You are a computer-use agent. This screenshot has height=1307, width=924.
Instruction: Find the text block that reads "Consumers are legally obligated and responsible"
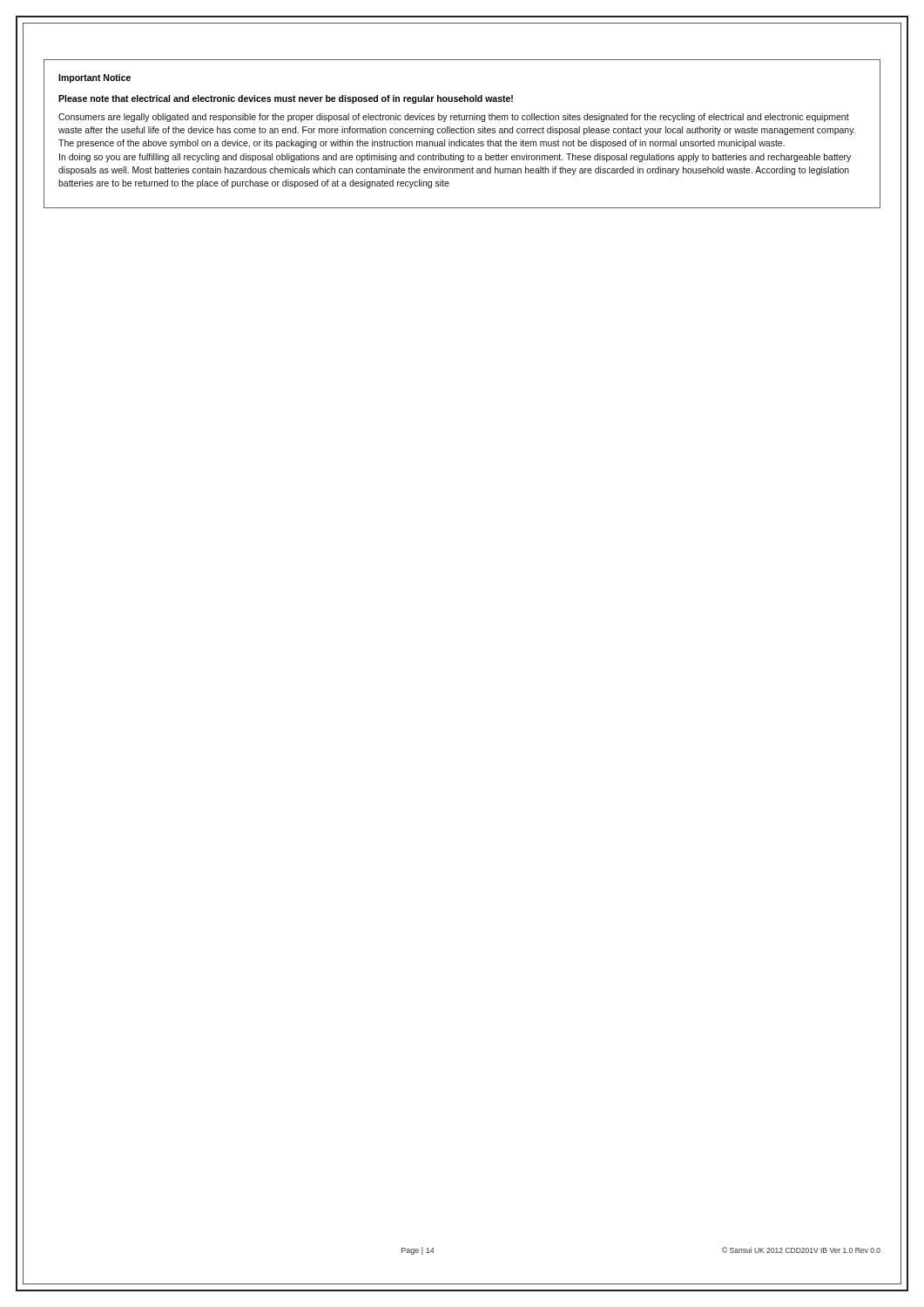click(x=457, y=150)
